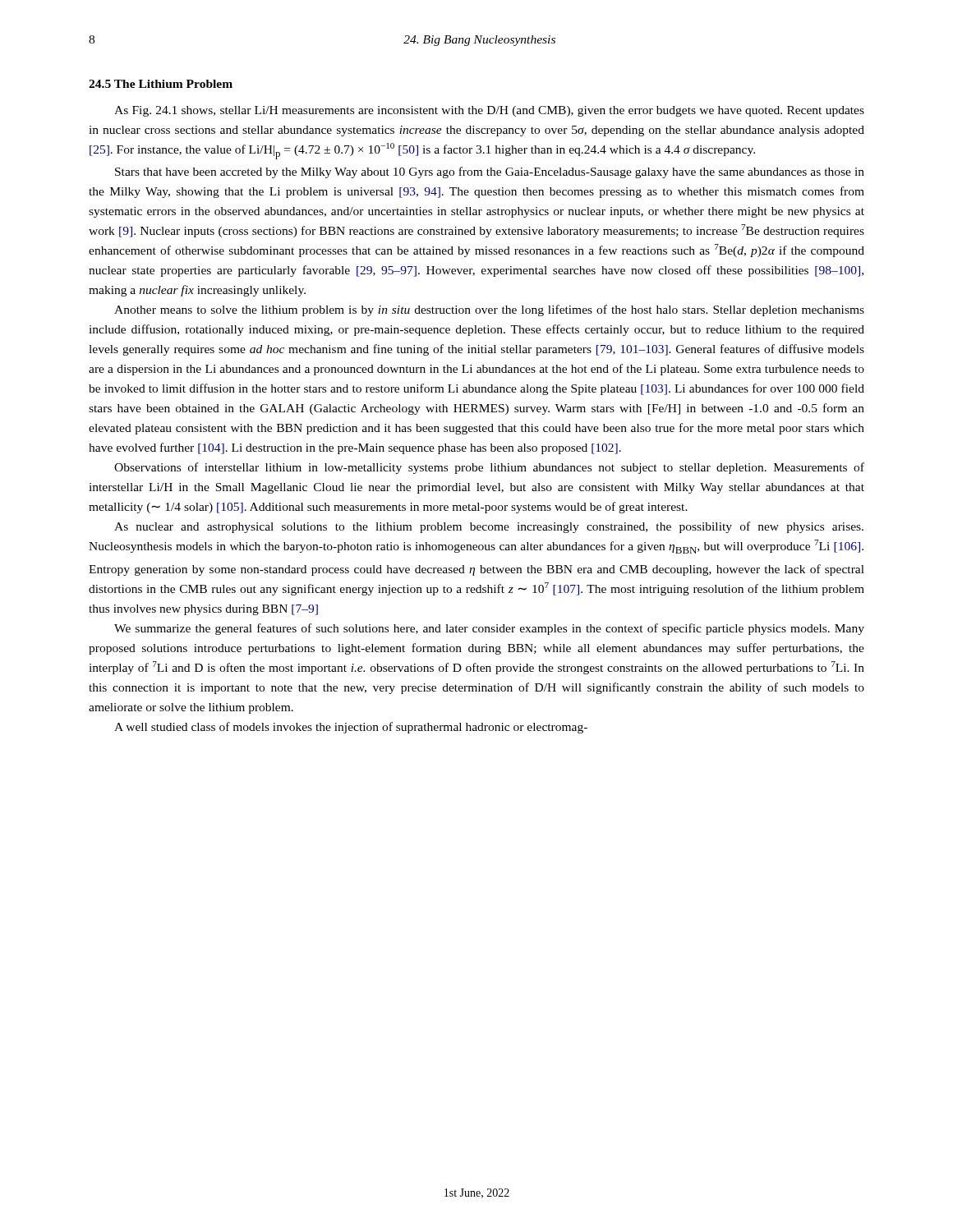
Task: Locate the passage starting "A well studied class of models invokes the"
Action: [476, 727]
